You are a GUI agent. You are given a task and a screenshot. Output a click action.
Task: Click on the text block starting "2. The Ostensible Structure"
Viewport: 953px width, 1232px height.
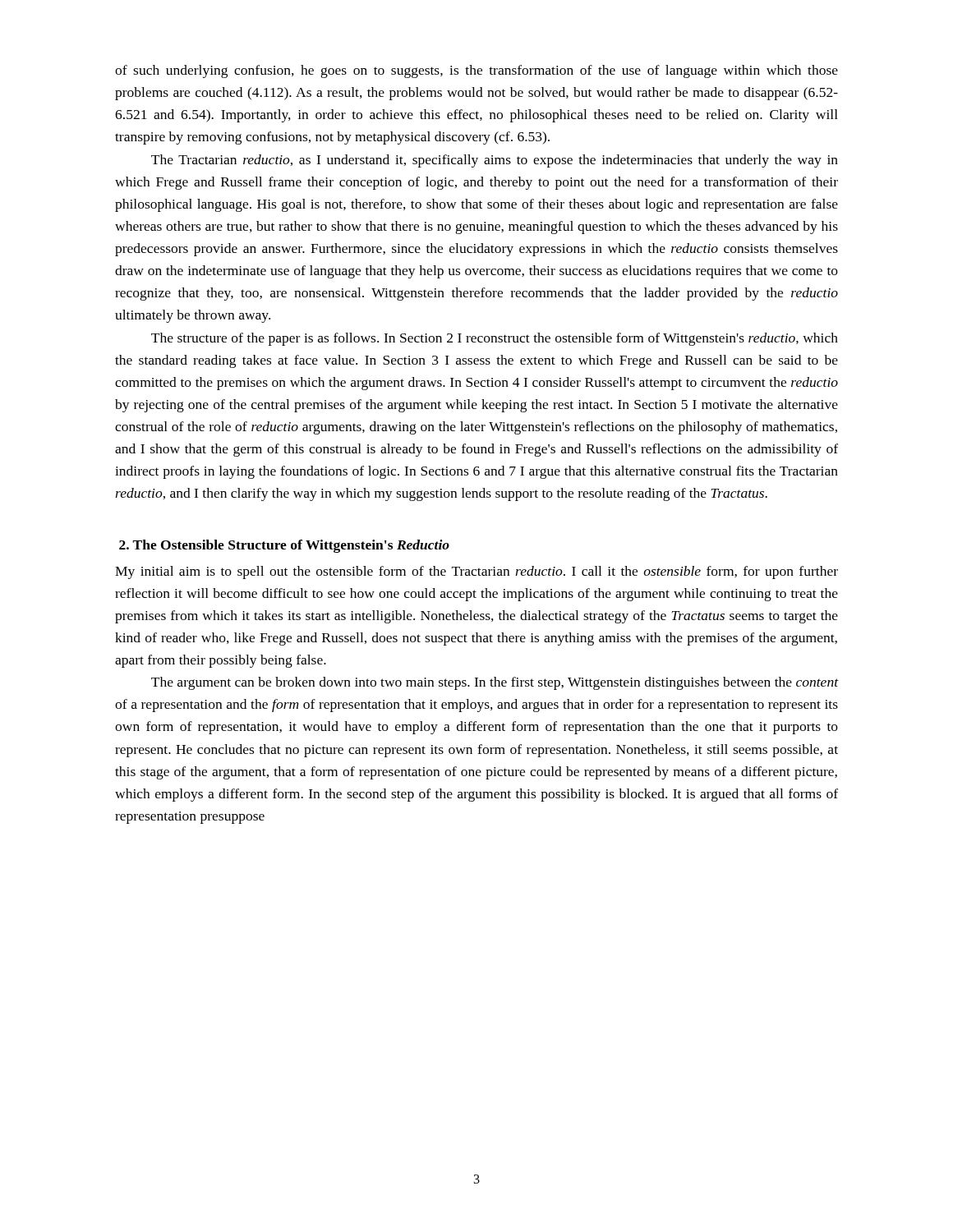(x=282, y=544)
